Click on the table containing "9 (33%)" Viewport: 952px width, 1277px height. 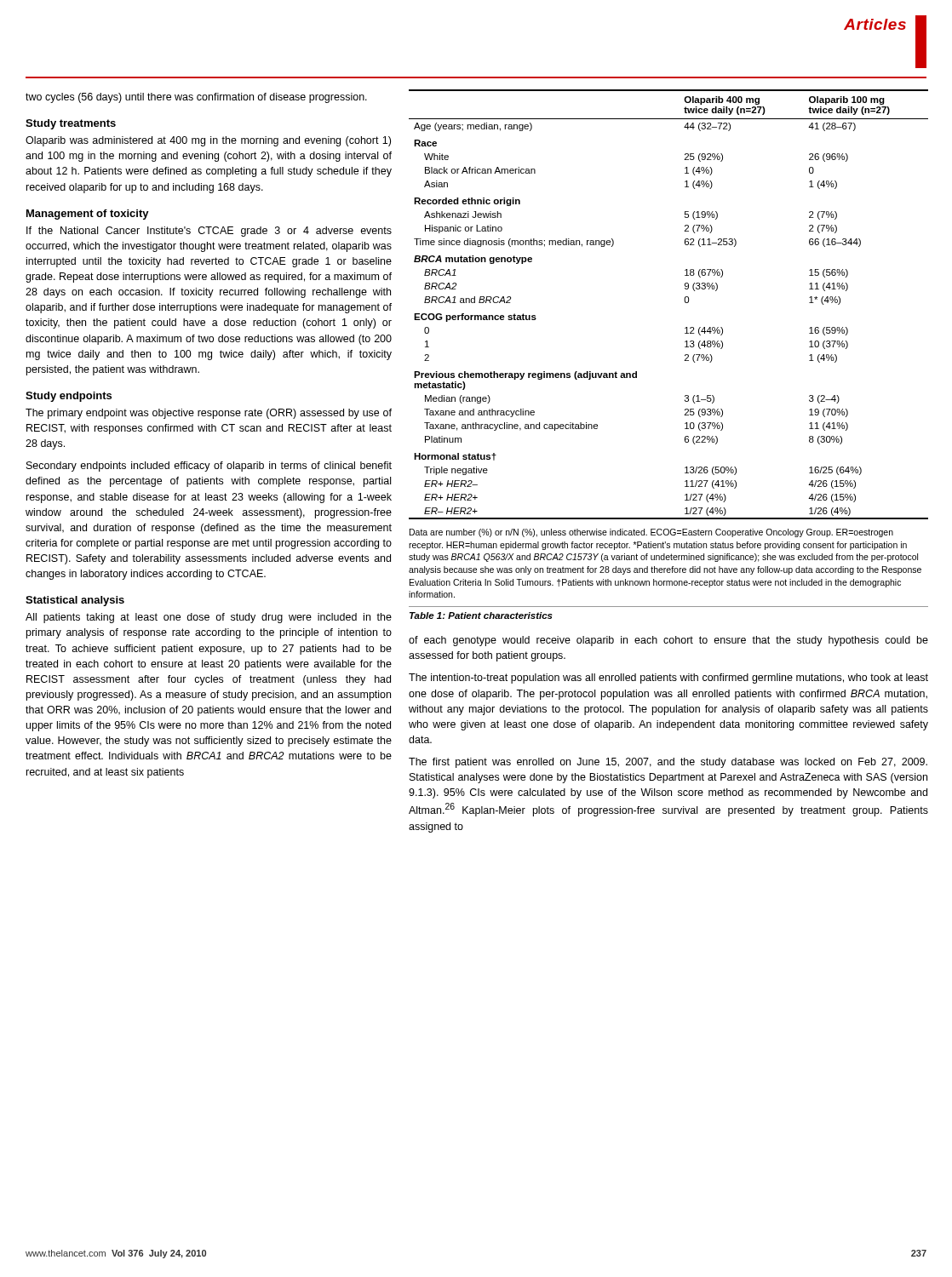pyautogui.click(x=668, y=304)
